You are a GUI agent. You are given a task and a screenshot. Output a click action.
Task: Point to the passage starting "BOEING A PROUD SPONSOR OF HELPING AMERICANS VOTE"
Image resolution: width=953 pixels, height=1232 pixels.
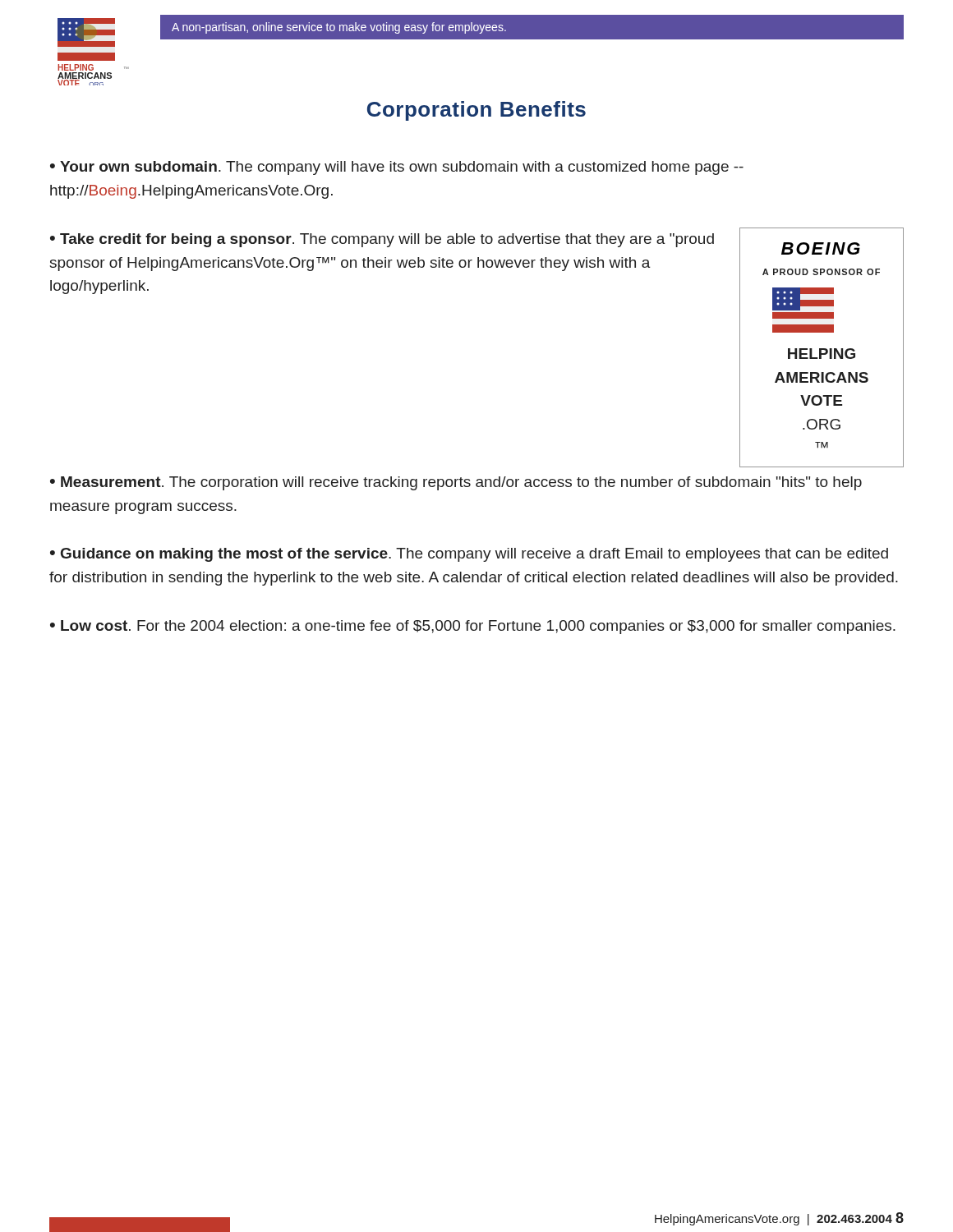click(x=476, y=262)
